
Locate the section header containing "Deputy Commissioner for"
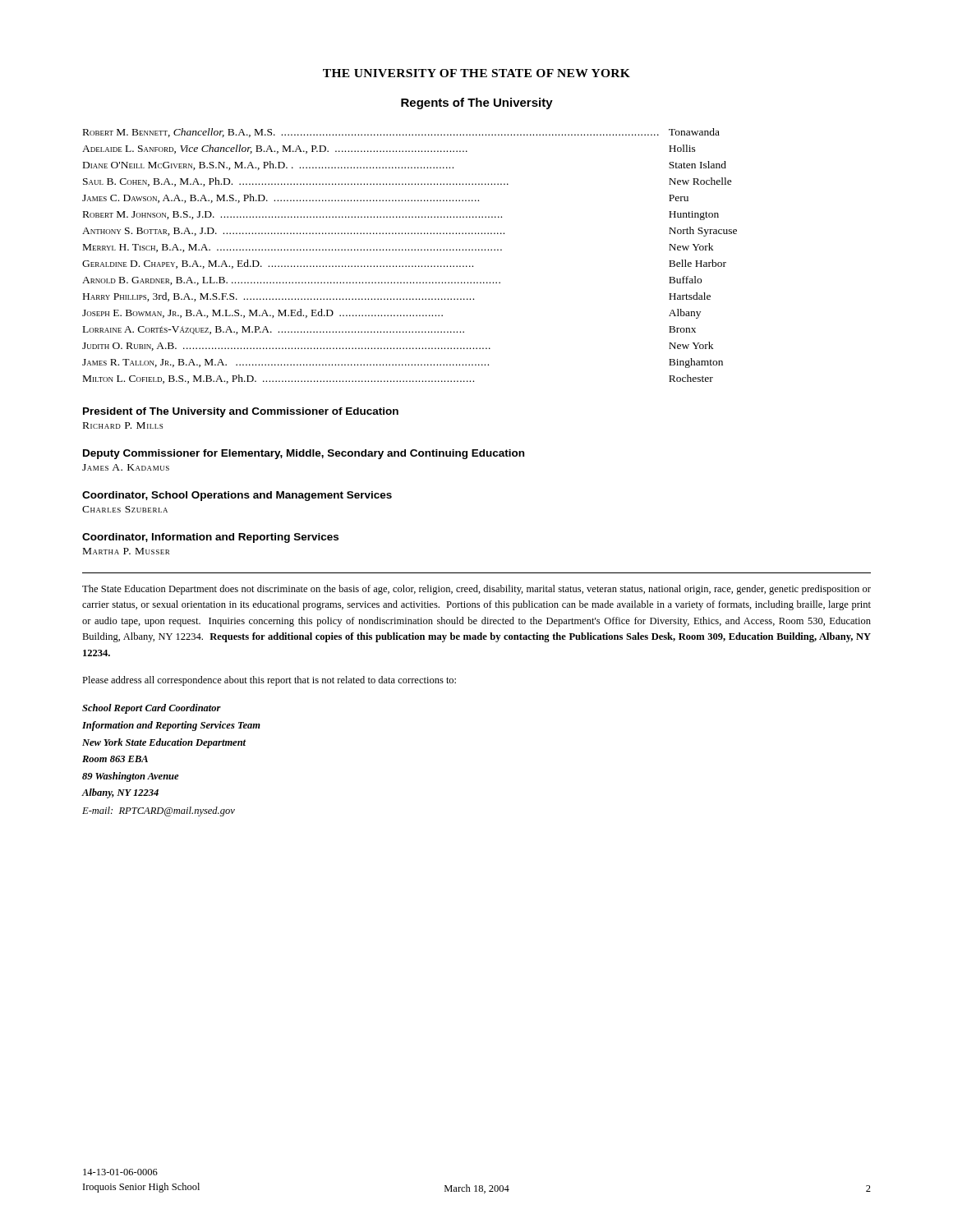304,453
